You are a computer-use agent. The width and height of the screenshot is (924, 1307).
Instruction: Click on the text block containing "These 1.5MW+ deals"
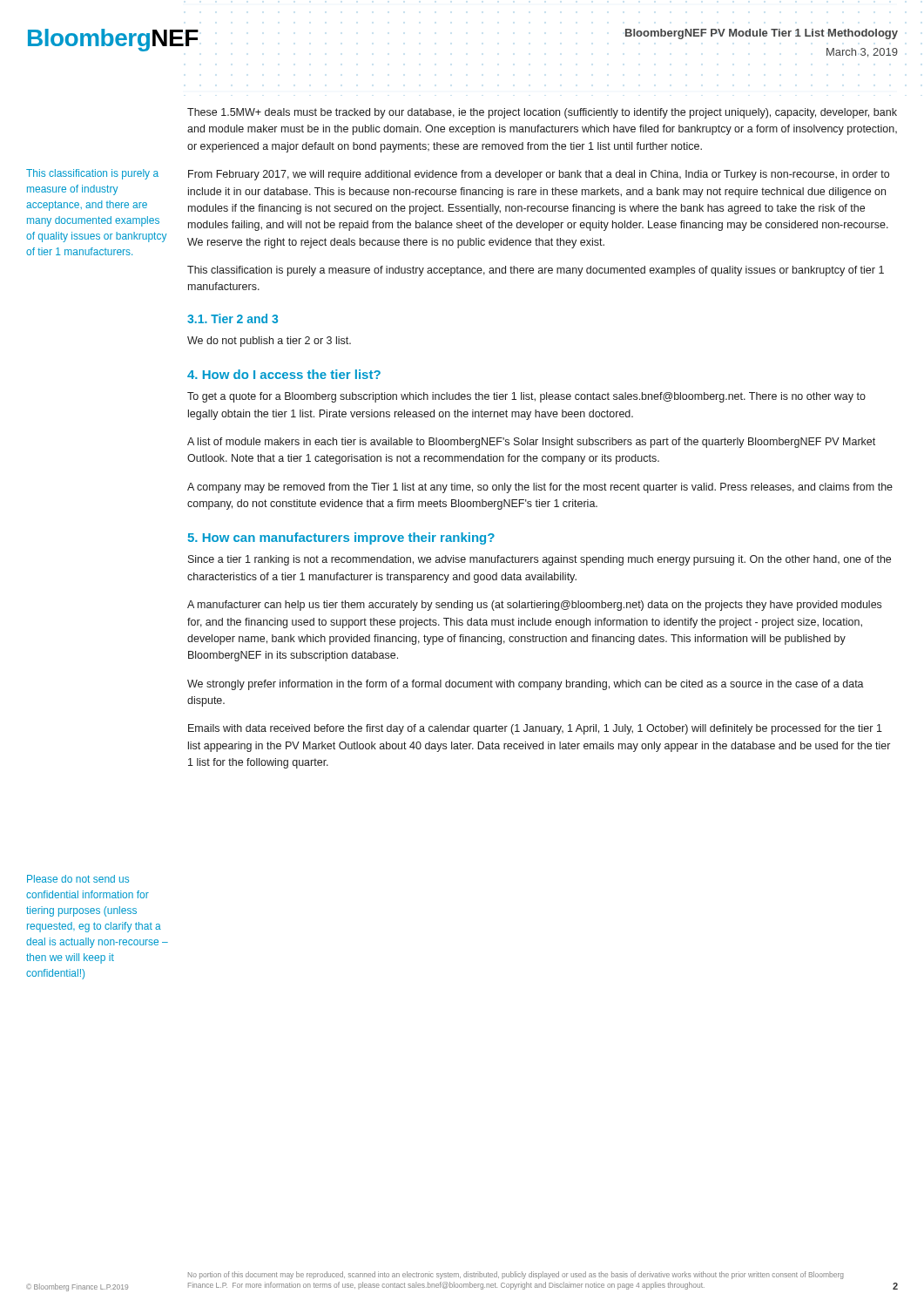542,129
